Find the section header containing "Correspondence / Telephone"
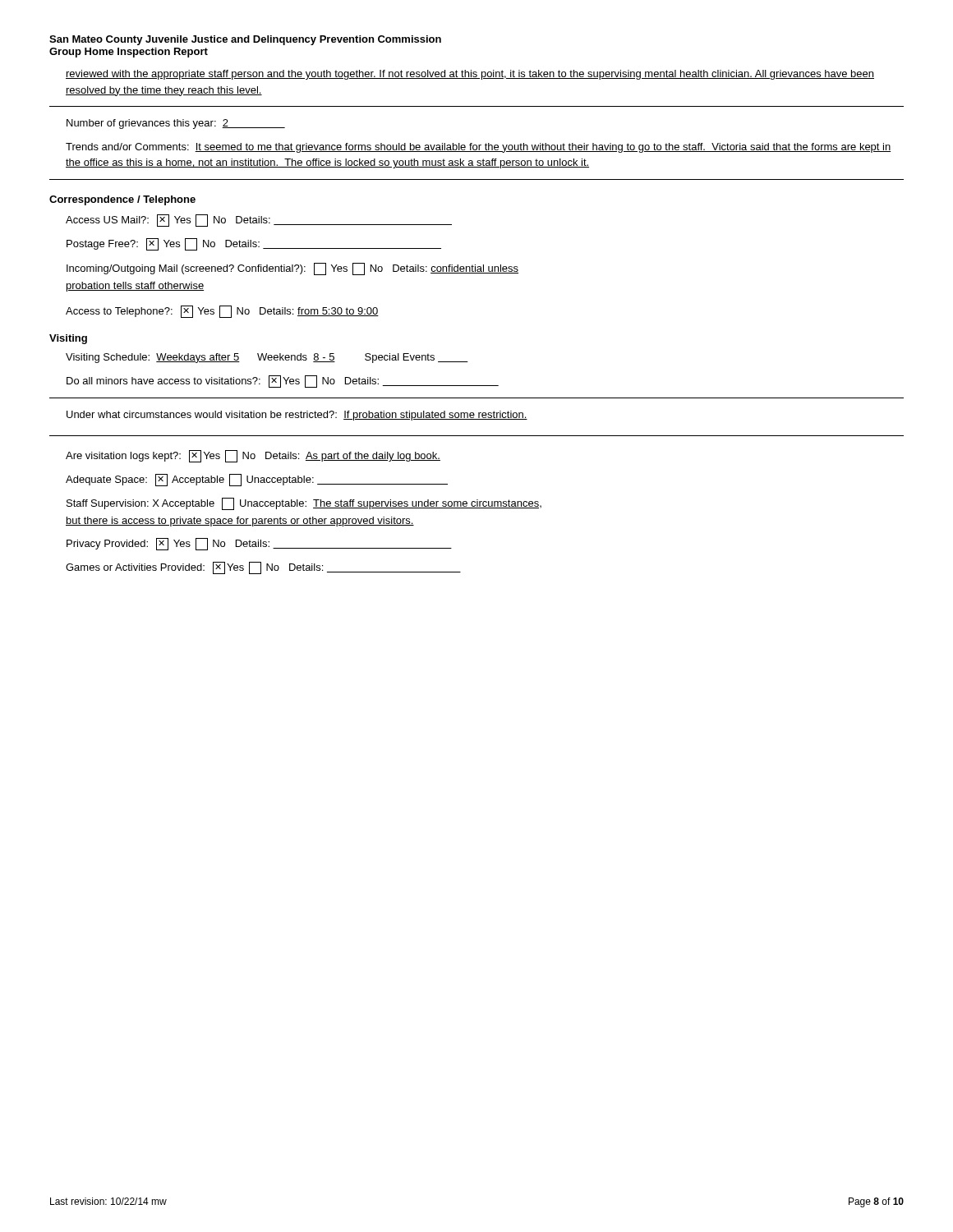Viewport: 953px width, 1232px height. pyautogui.click(x=122, y=199)
